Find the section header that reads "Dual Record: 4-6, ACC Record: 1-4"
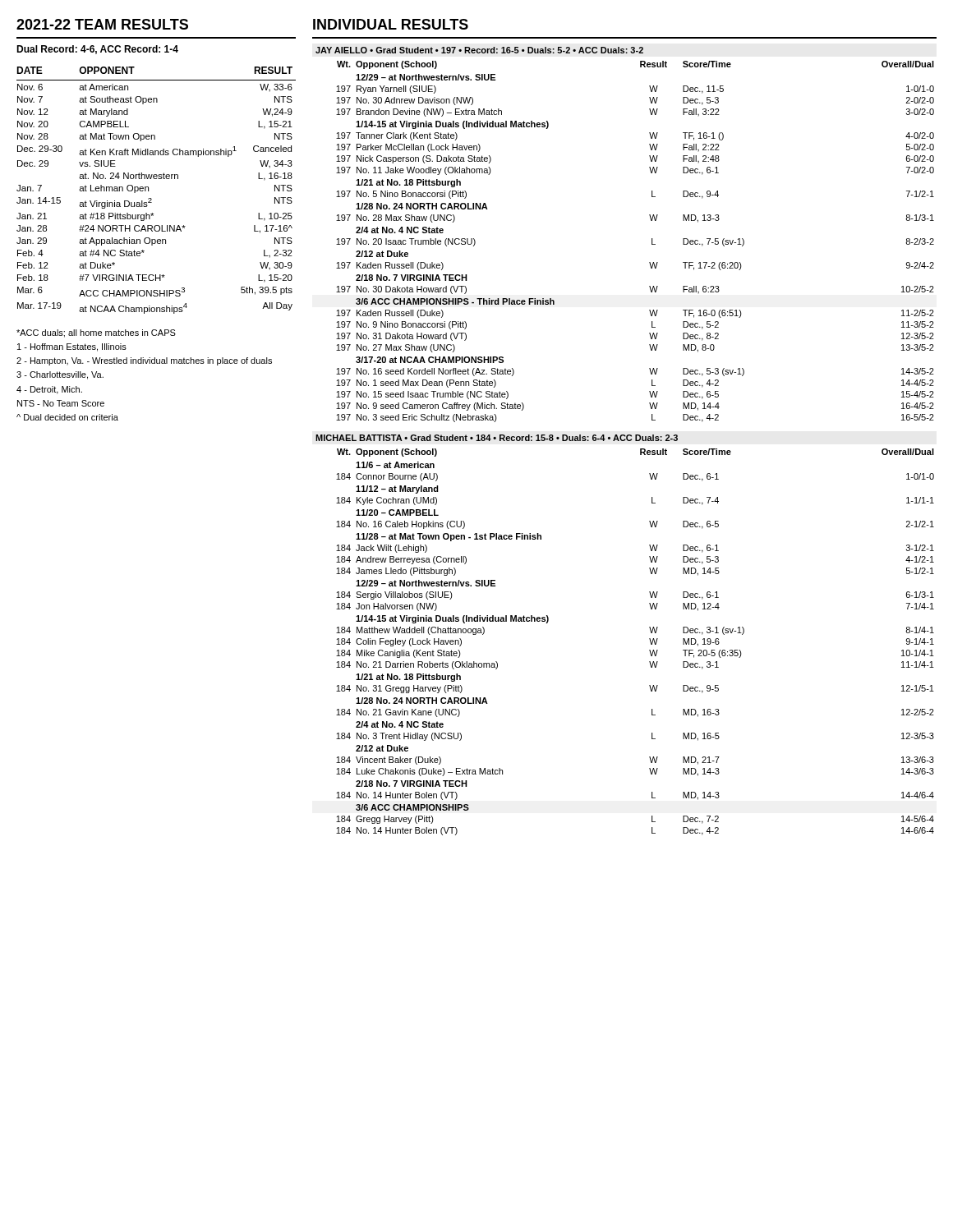Screen dimensions: 1232x953 156,49
